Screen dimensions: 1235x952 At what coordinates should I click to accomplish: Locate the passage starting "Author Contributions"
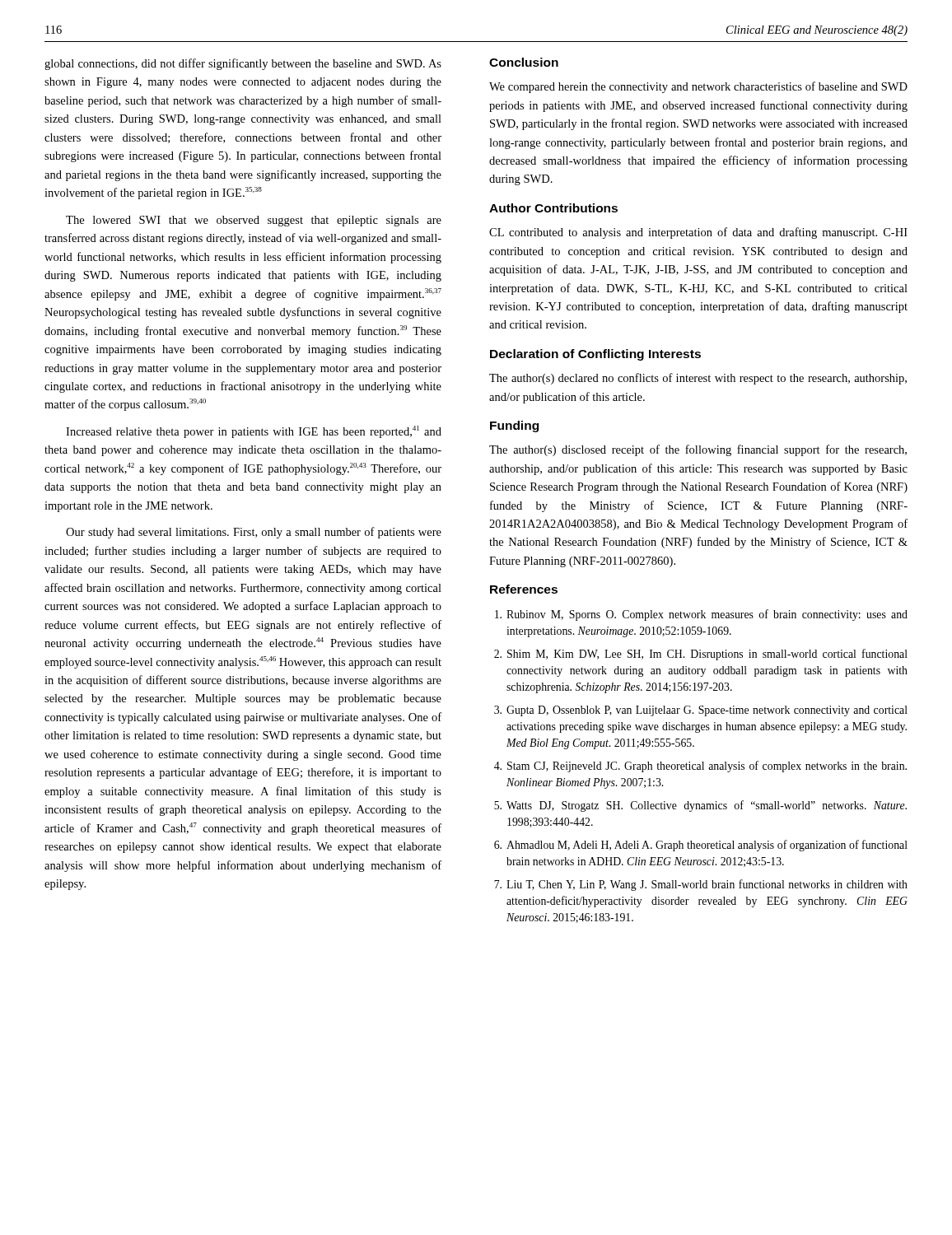point(553,208)
